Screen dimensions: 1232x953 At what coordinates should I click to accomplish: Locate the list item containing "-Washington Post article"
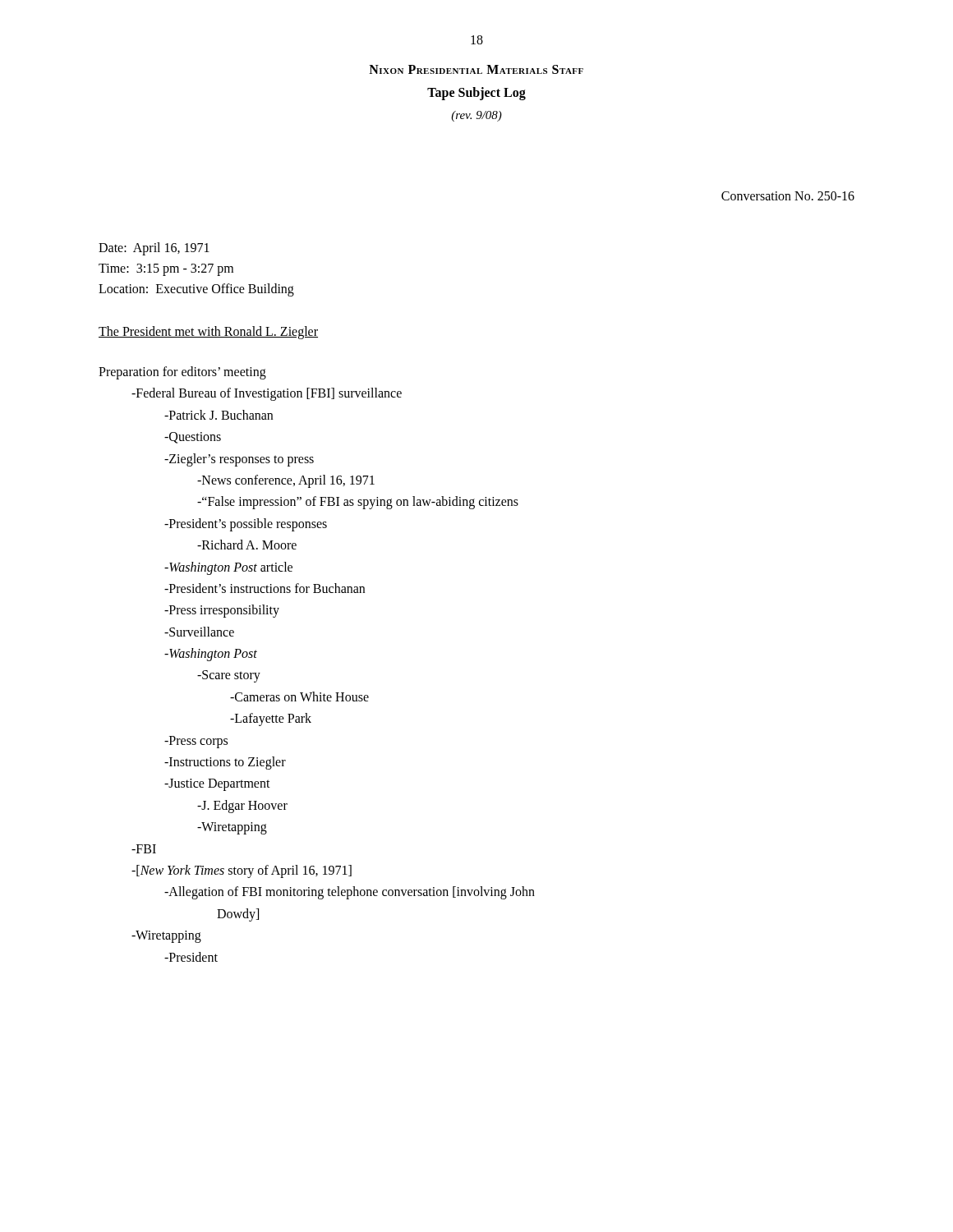coord(229,567)
